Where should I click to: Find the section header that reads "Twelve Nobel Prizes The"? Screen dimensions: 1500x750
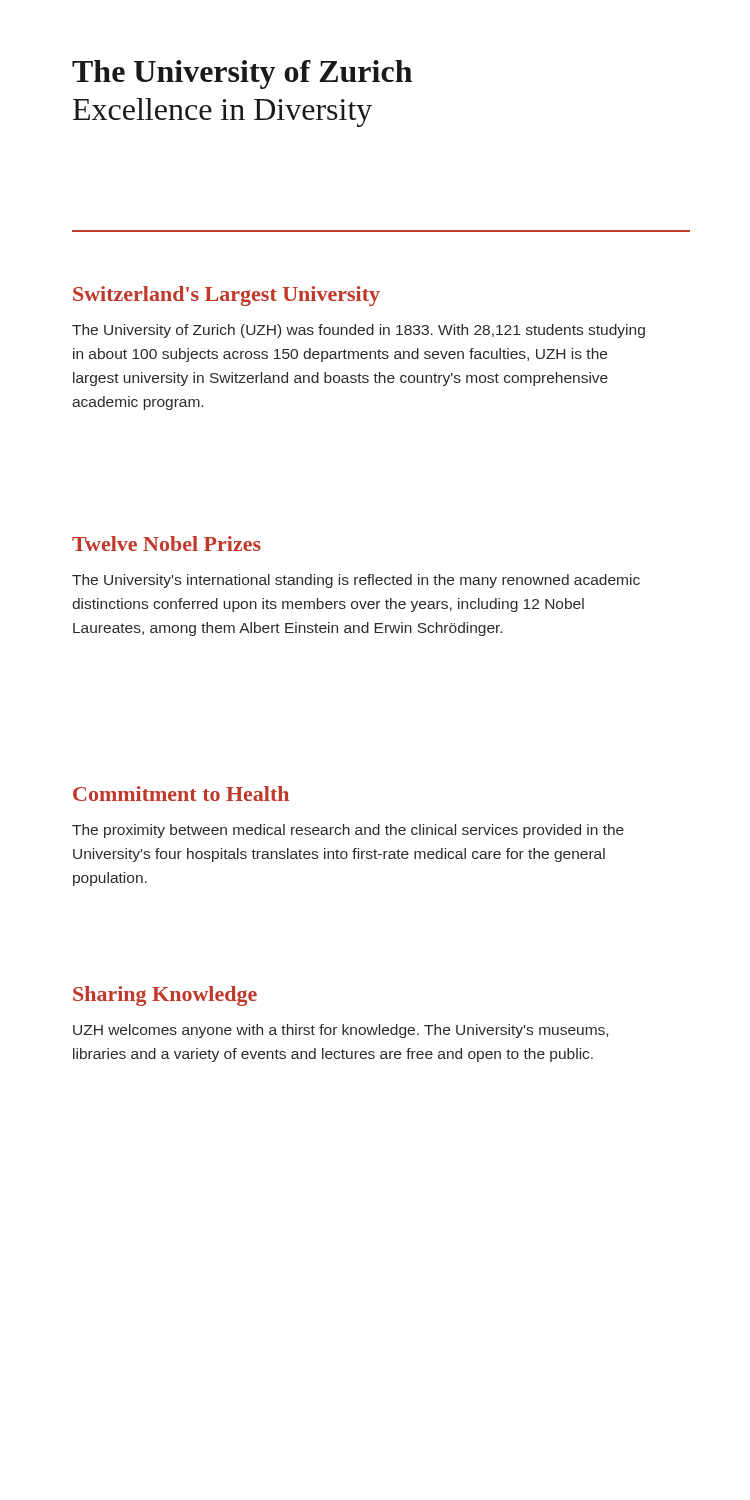coord(362,585)
